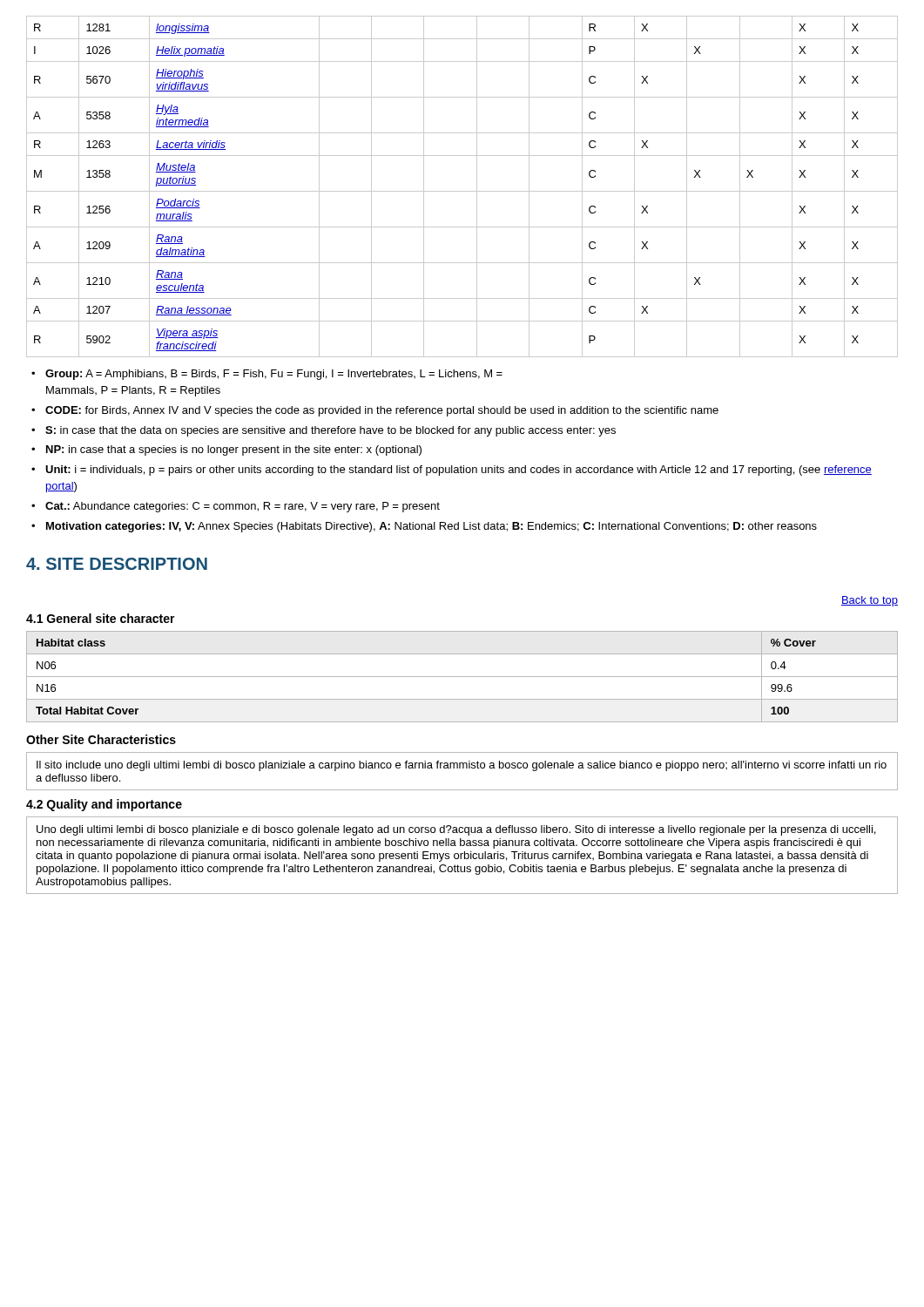The image size is (924, 1307).
Task: Point to the text block starting "Unit: i = individuals, p"
Action: coord(458,478)
